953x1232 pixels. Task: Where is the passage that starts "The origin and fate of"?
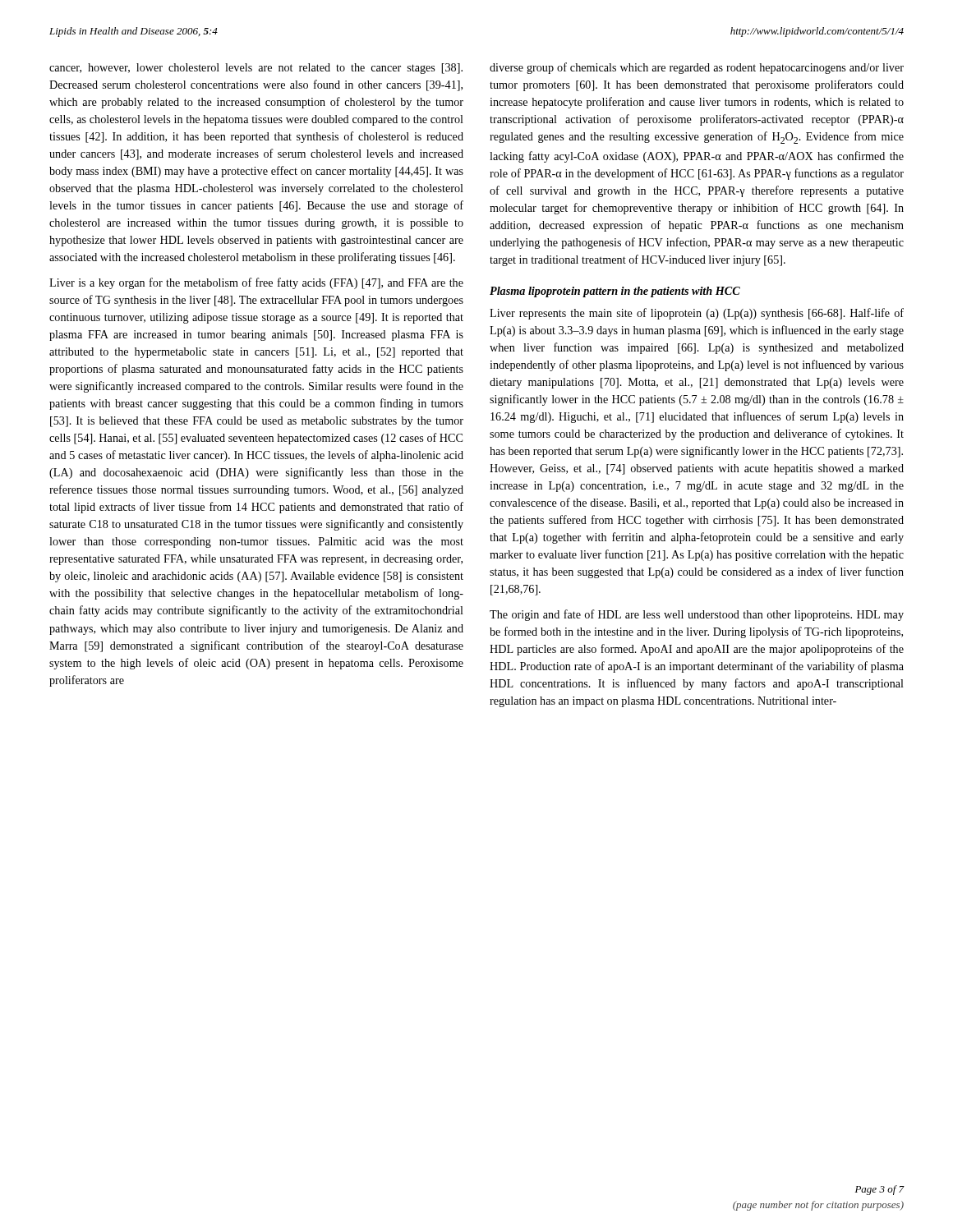coord(697,658)
